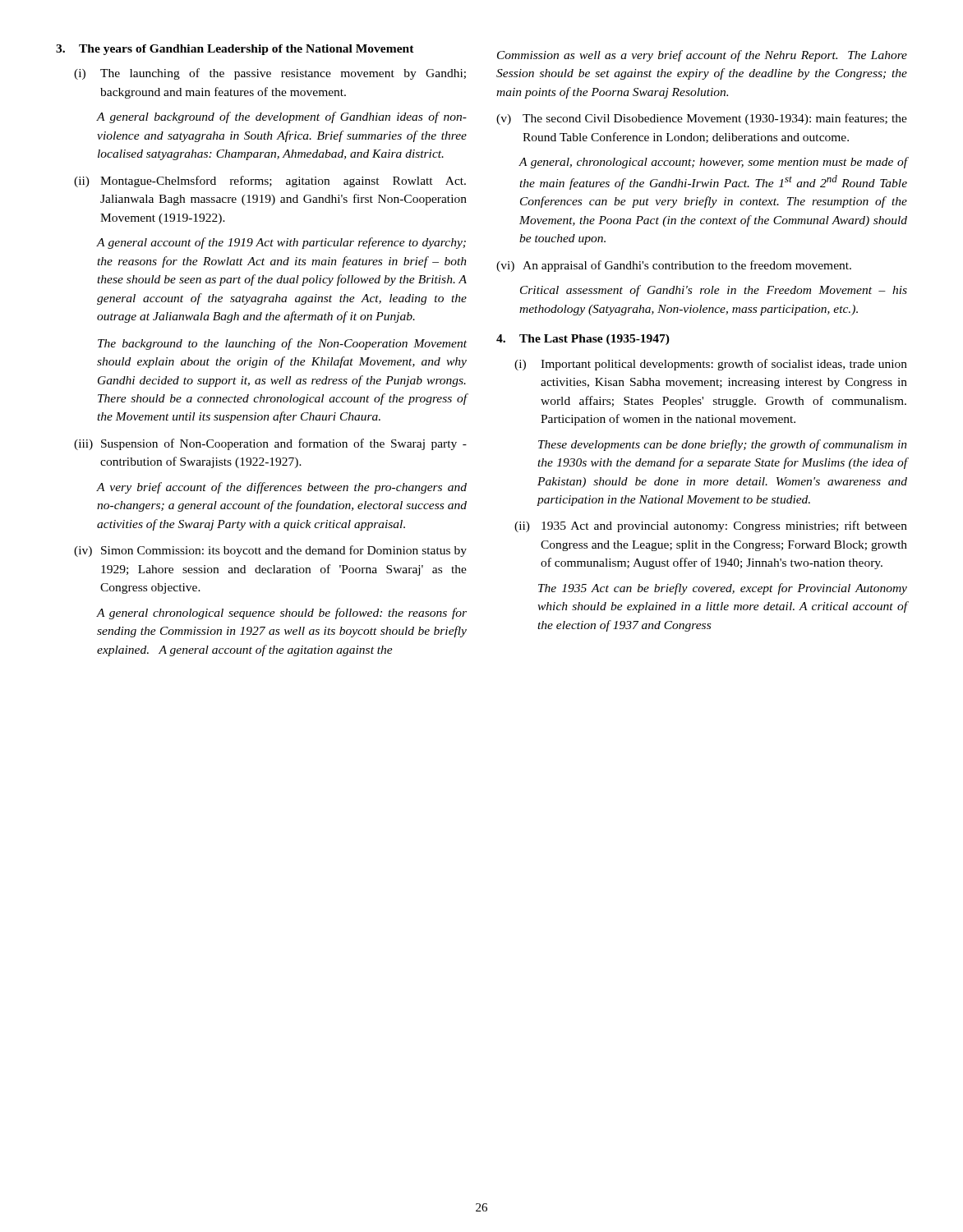Click the passage that begins "The 1935 Act can be briefly covered,"

point(722,606)
